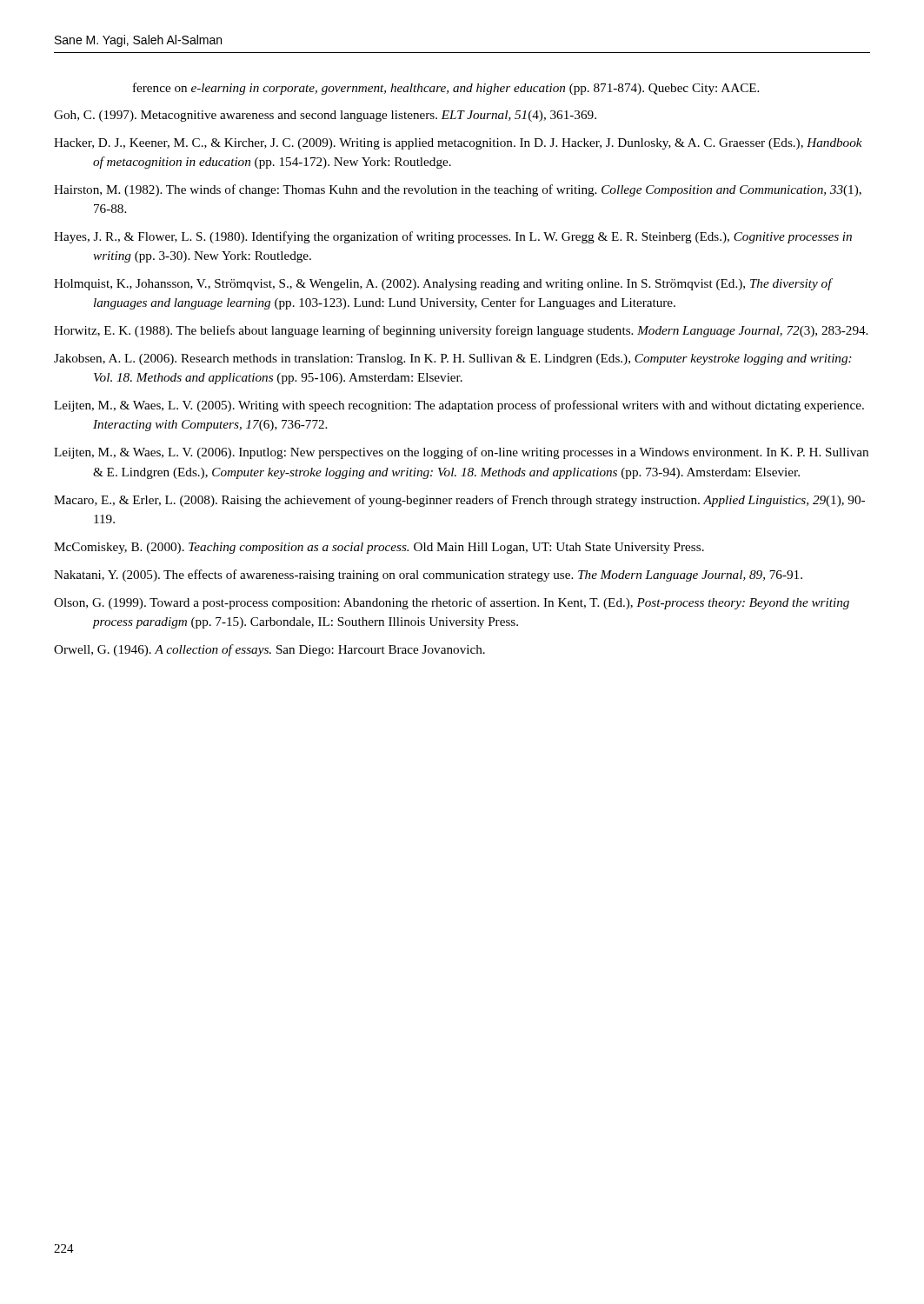The height and width of the screenshot is (1304, 924).
Task: Click on the region starting "ference on e-learning in corporate,"
Action: 446,87
